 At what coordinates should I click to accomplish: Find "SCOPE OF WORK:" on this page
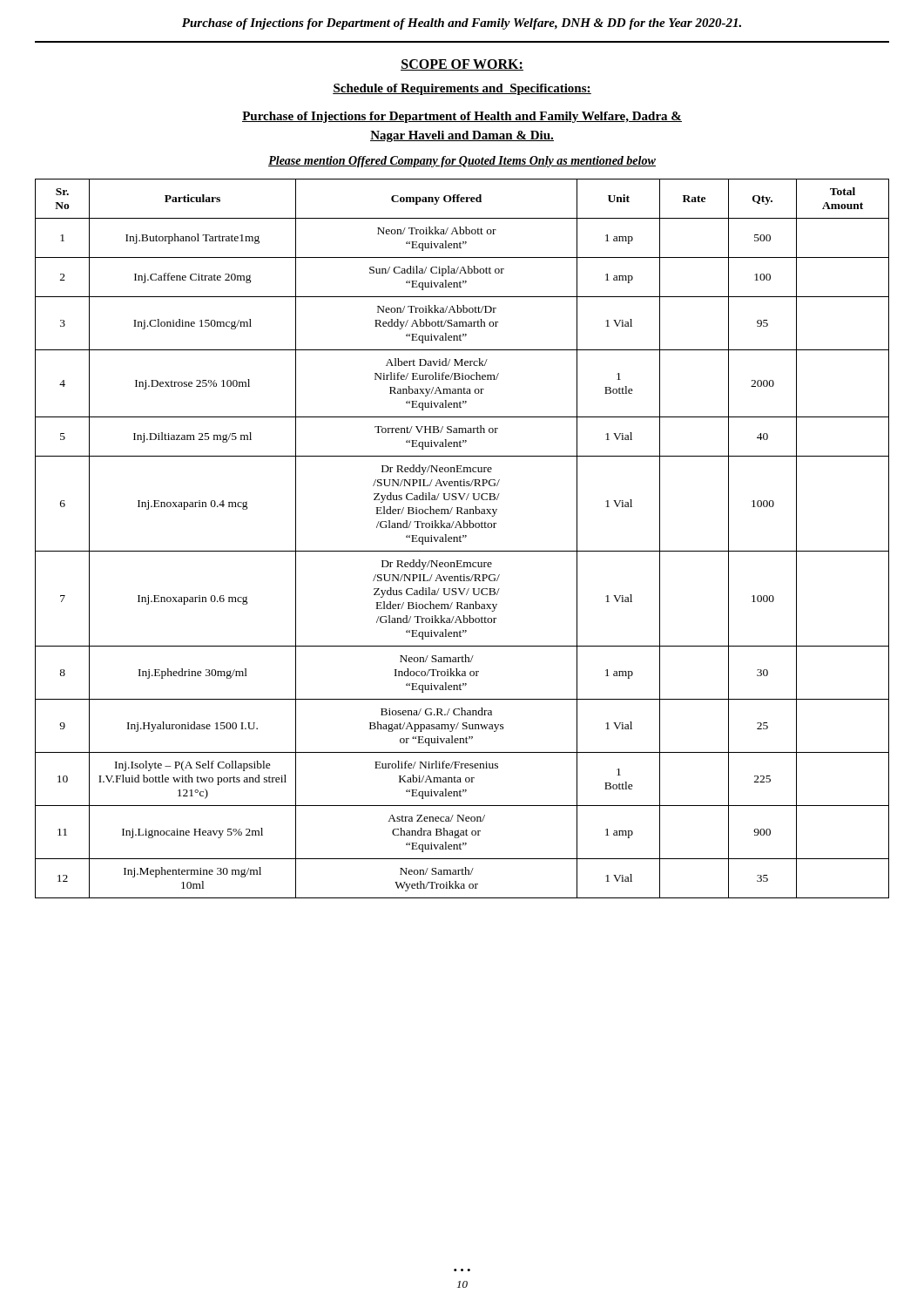click(x=462, y=64)
